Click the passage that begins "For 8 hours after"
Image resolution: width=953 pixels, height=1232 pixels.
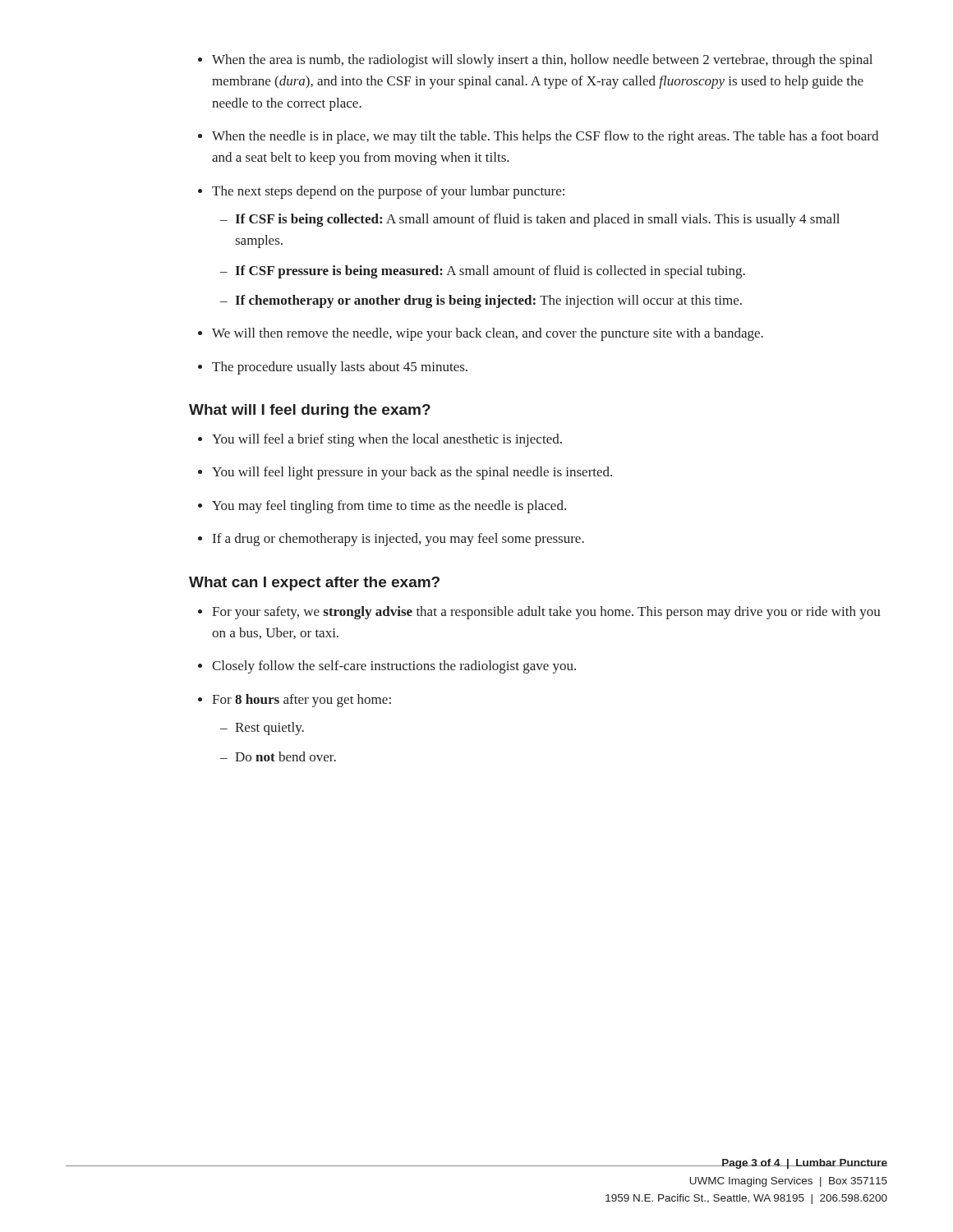(x=302, y=701)
